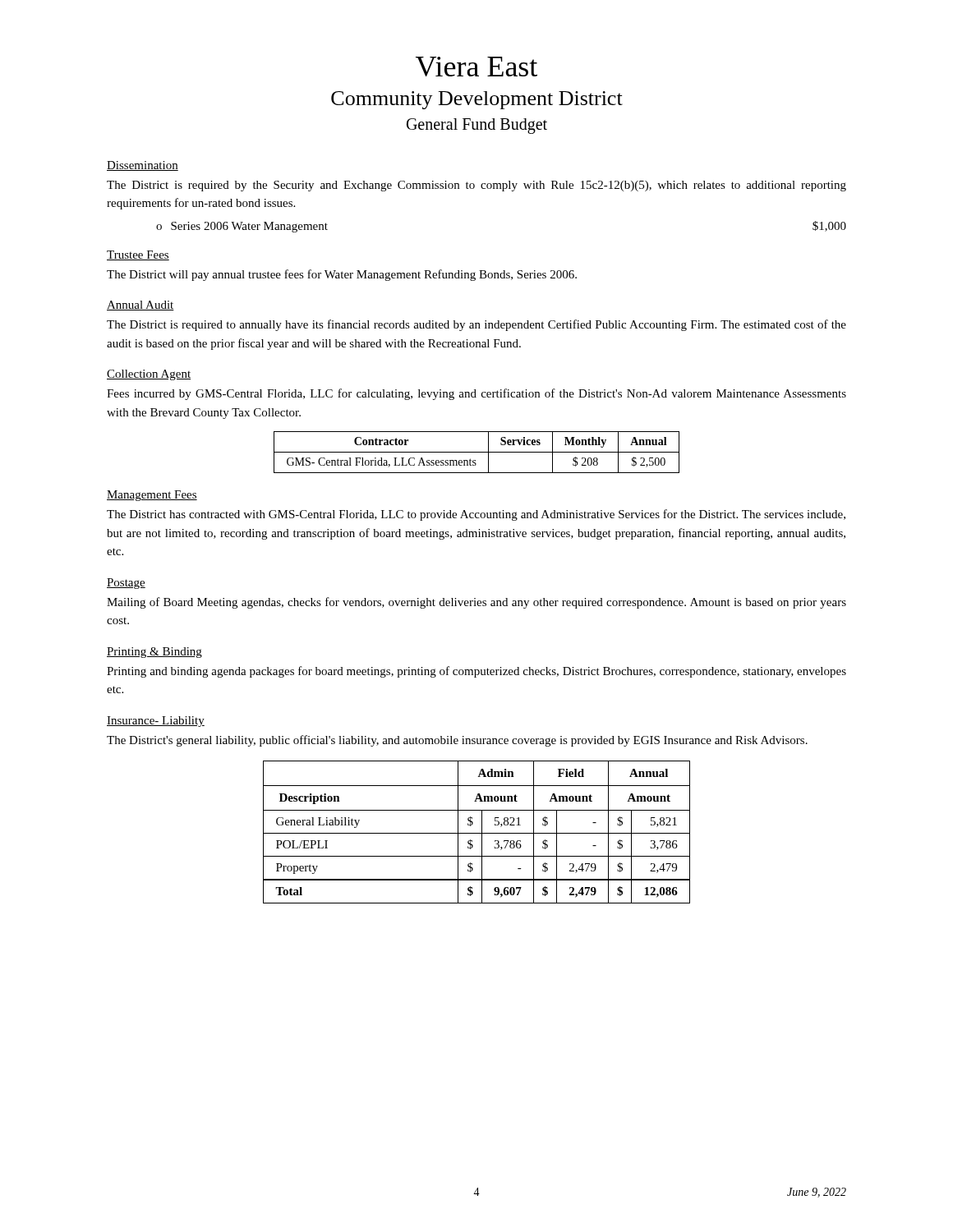Find the region starting "The District has contracted with GMS-Central Florida,"
Screen dimensions: 1232x953
(x=476, y=533)
